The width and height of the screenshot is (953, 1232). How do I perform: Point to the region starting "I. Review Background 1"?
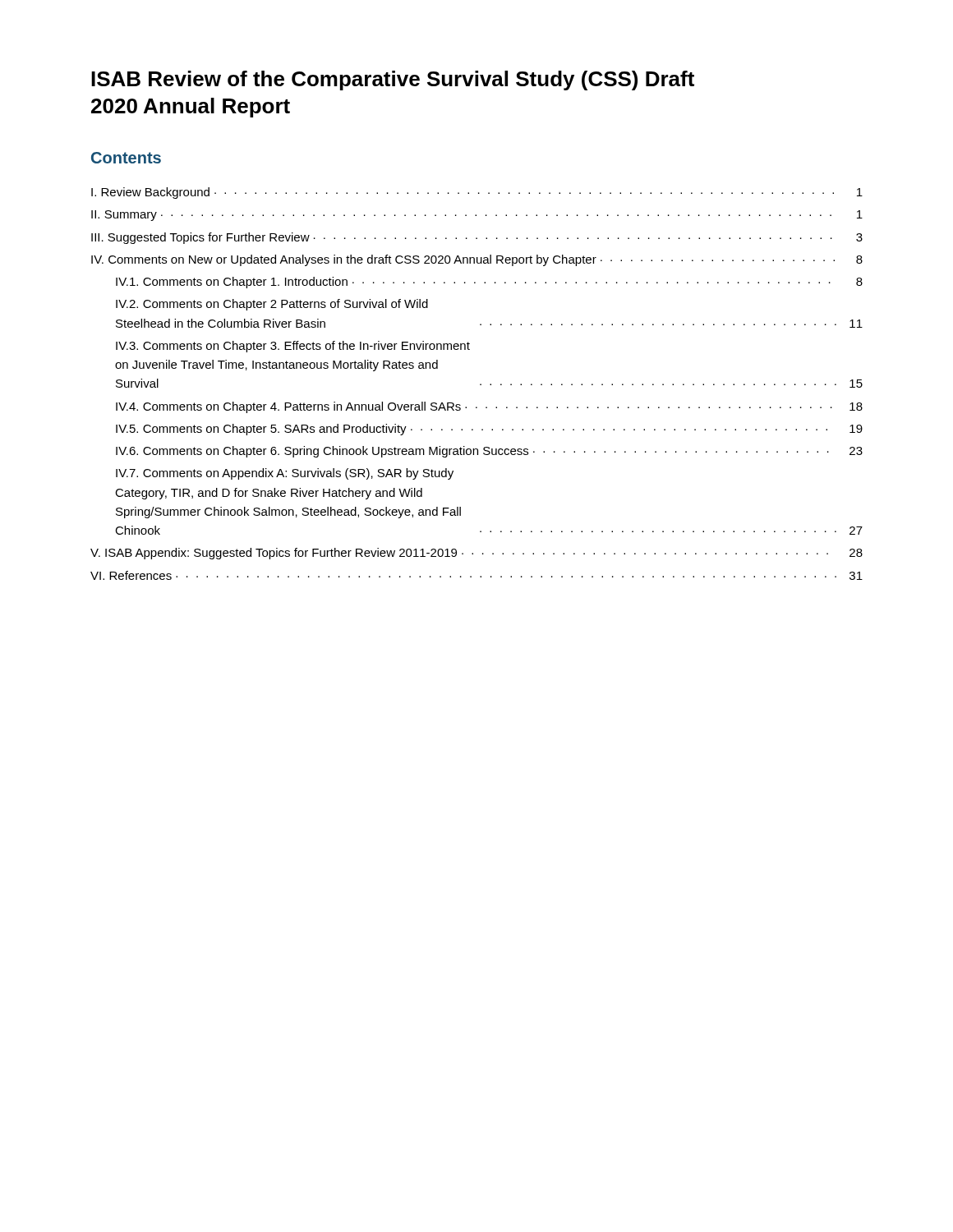[476, 192]
